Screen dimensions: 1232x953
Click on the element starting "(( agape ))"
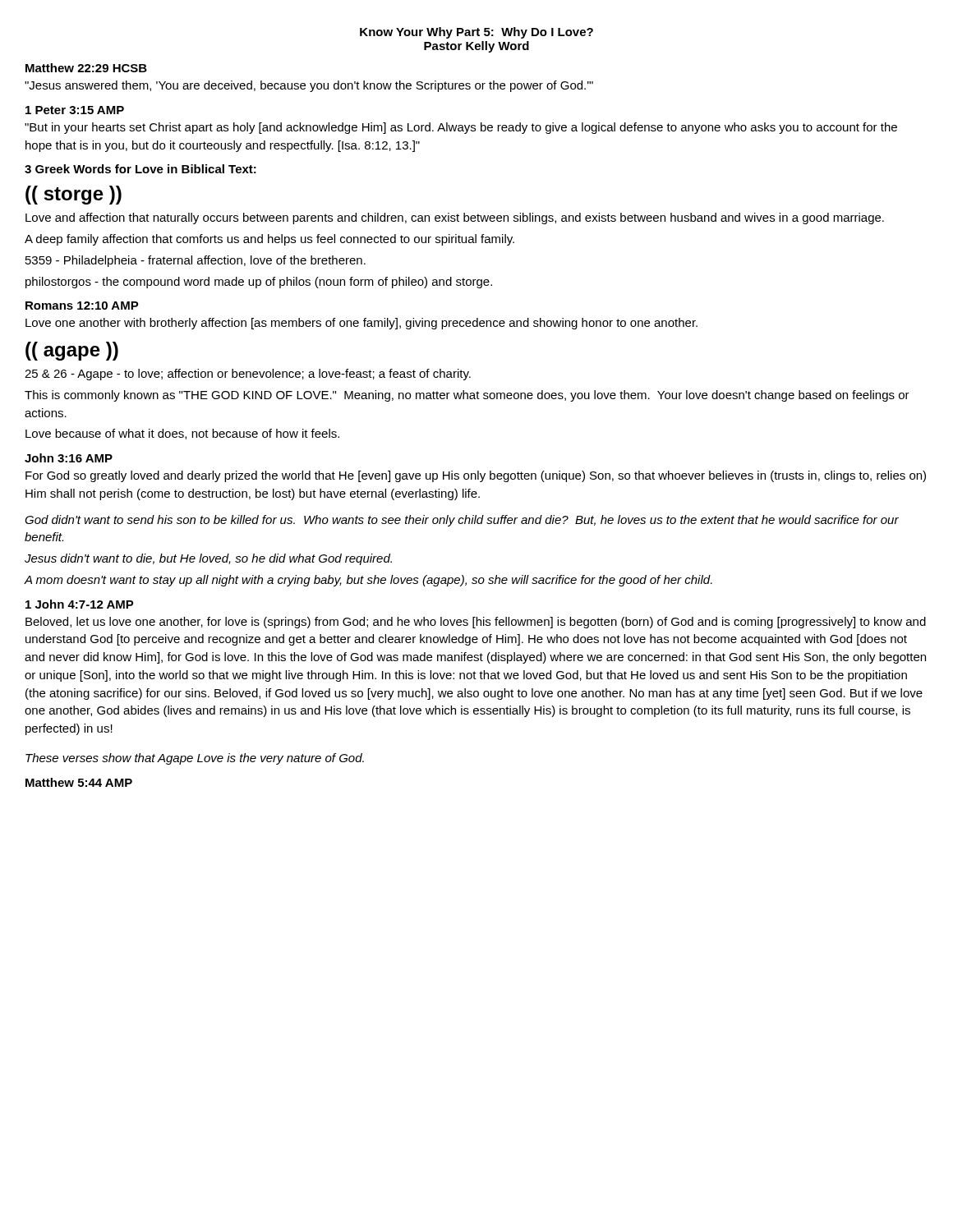[x=72, y=350]
